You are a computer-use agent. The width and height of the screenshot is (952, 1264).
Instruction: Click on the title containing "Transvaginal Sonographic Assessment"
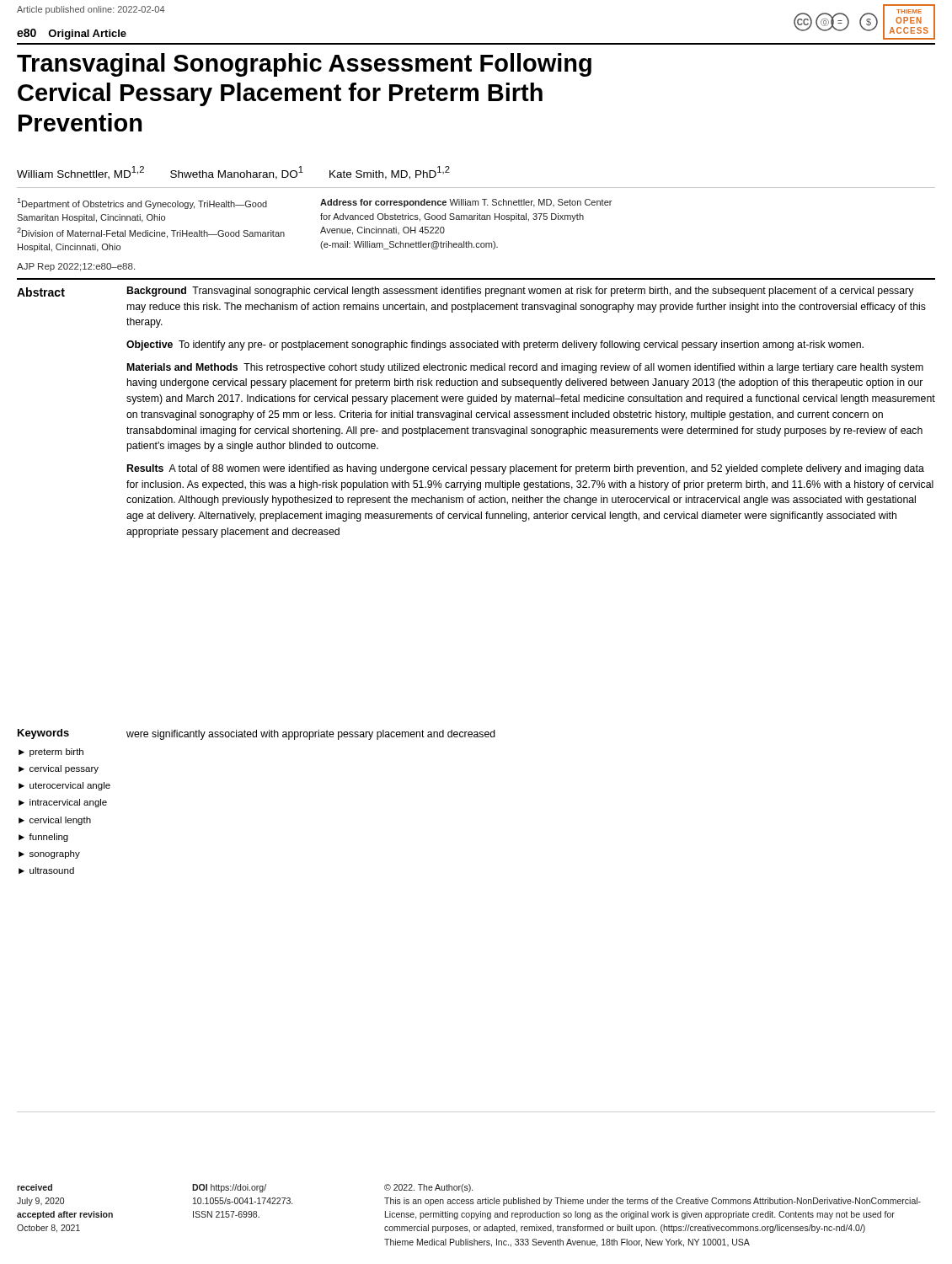point(476,94)
